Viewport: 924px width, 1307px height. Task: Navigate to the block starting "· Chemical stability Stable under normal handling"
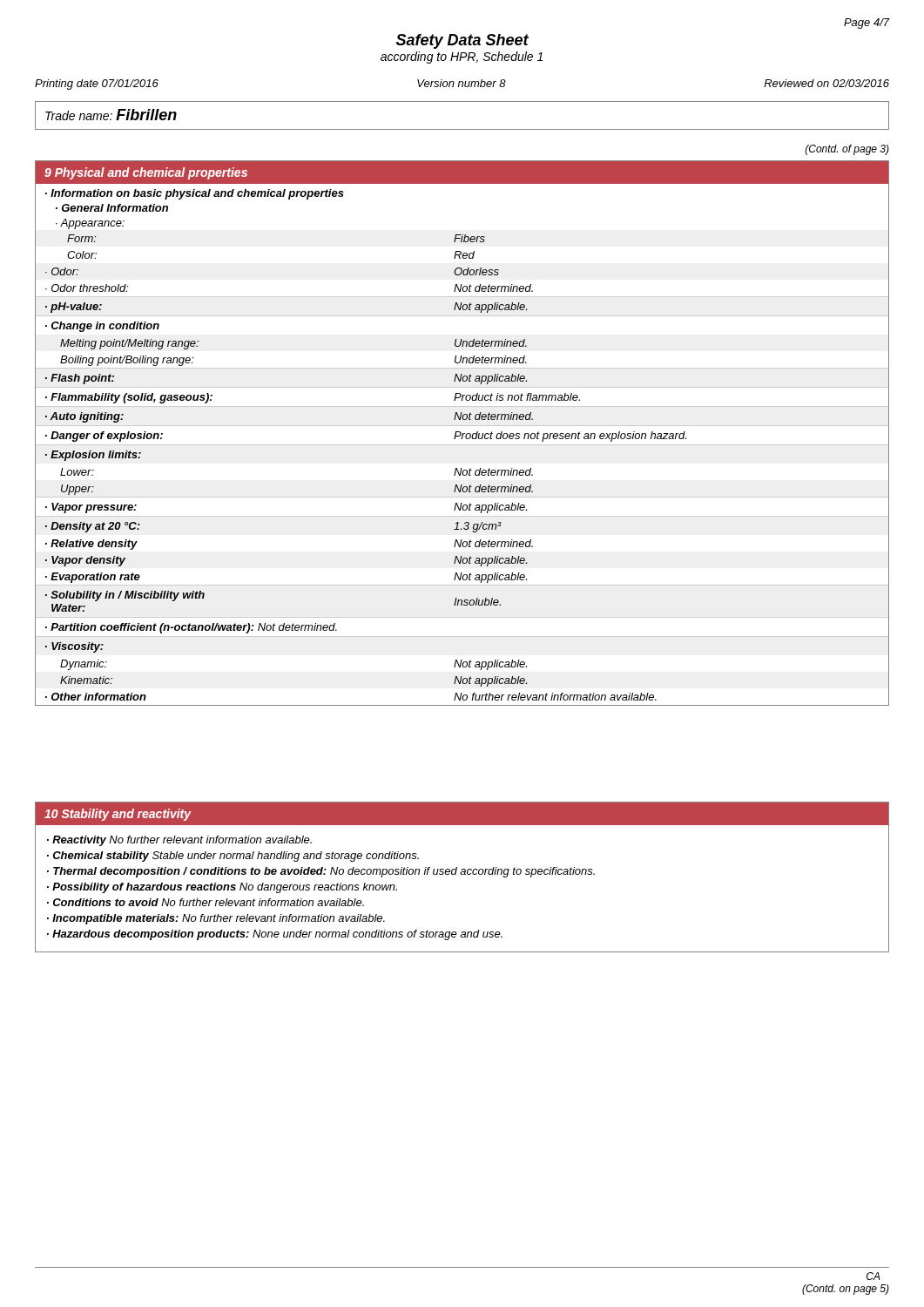point(233,855)
